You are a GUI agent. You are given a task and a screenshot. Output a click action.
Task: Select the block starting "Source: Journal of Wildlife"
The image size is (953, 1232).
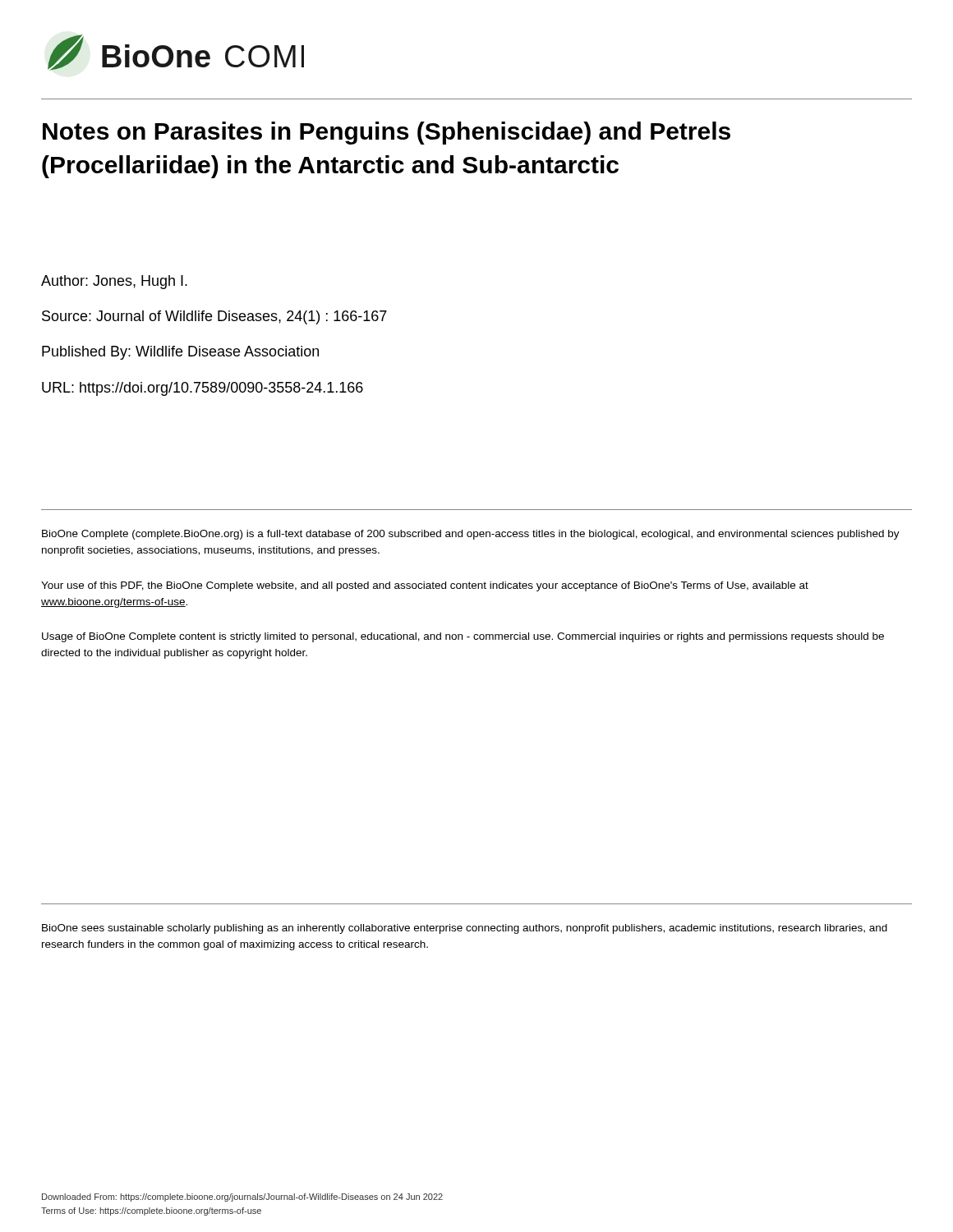click(x=214, y=316)
